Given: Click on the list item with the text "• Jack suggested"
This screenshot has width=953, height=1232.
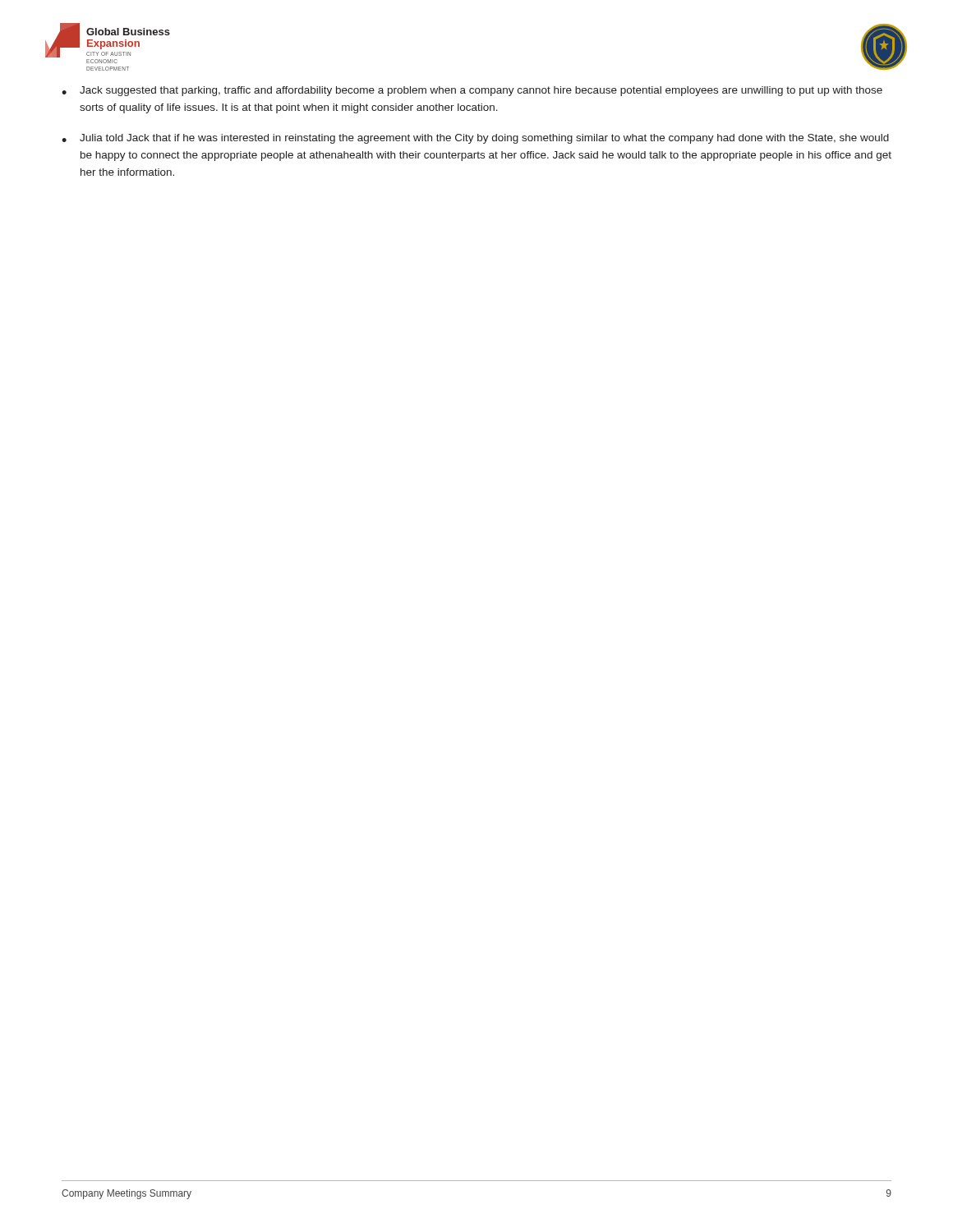Looking at the screenshot, I should [x=476, y=99].
